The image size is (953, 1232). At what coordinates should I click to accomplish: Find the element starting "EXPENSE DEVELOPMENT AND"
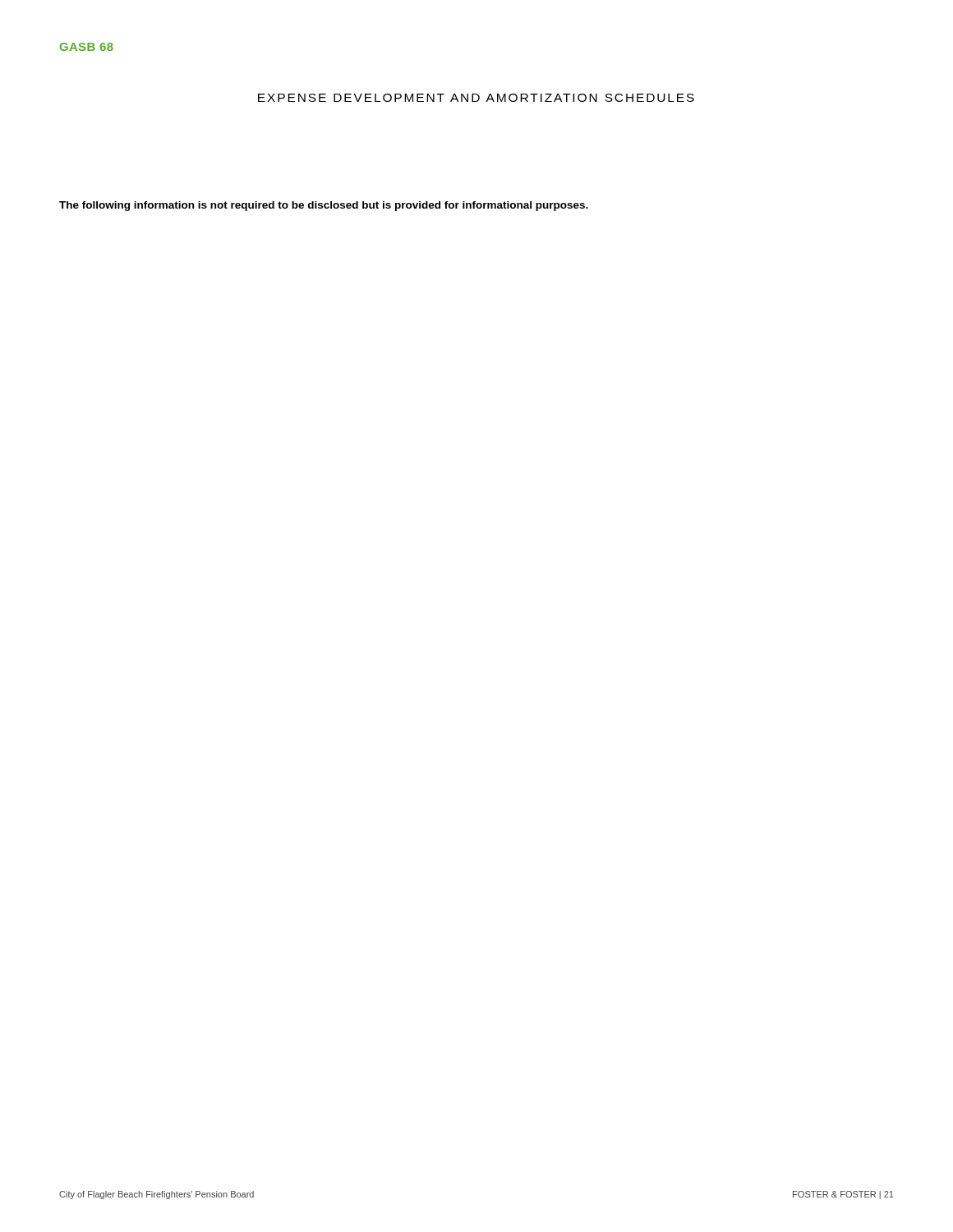[x=476, y=97]
